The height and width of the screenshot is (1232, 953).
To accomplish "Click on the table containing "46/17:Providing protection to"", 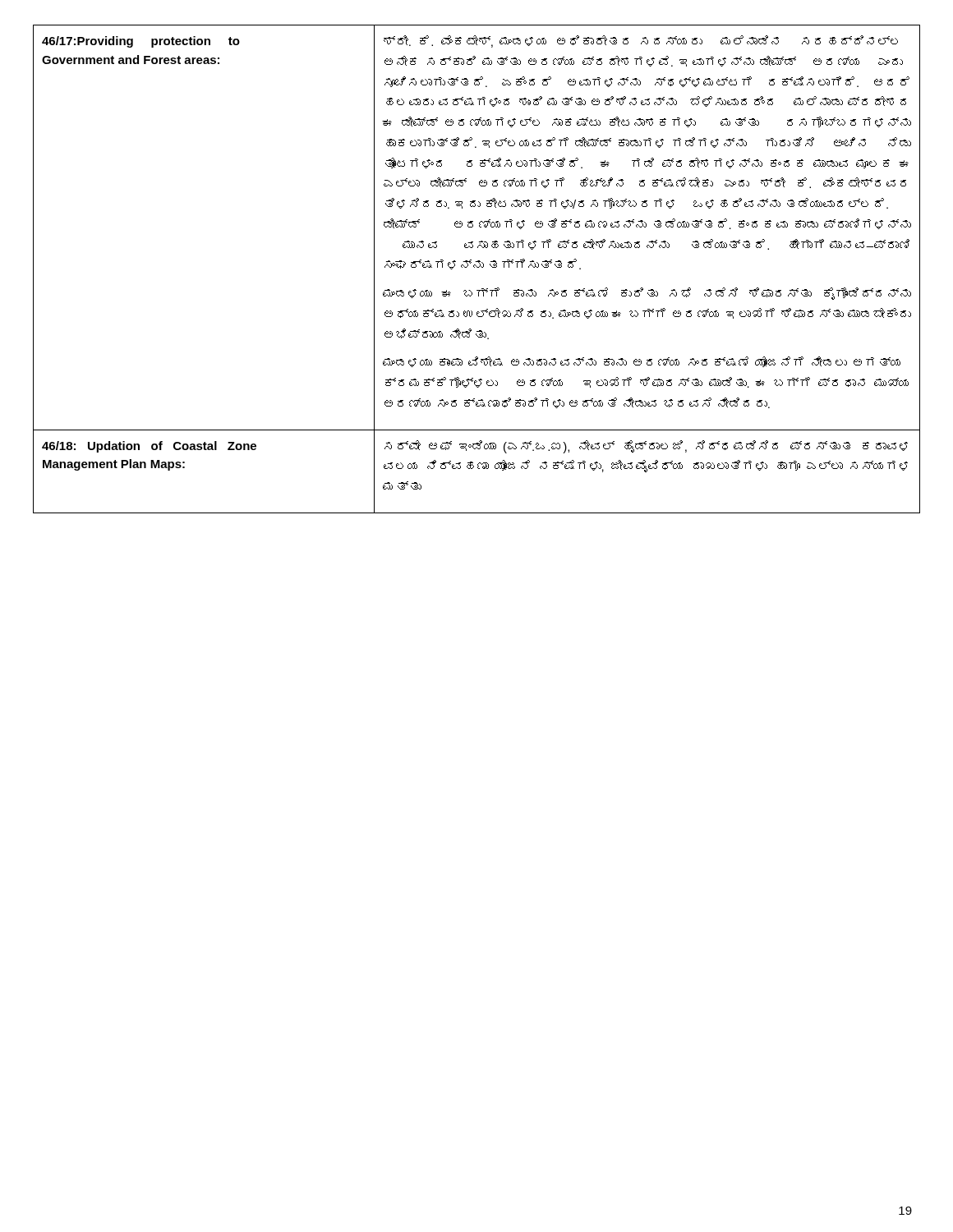I will [476, 269].
